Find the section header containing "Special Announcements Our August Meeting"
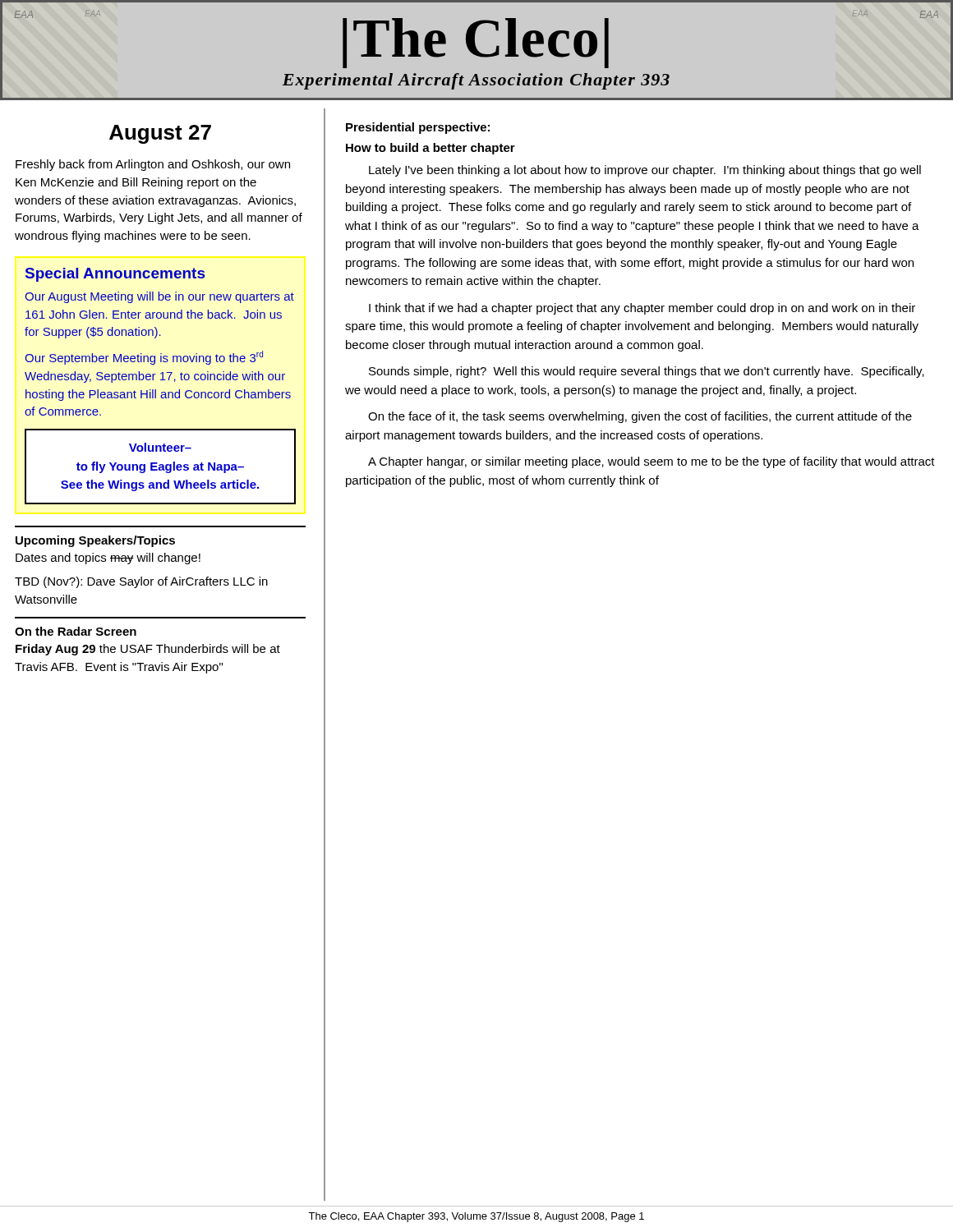The width and height of the screenshot is (953, 1232). click(160, 384)
